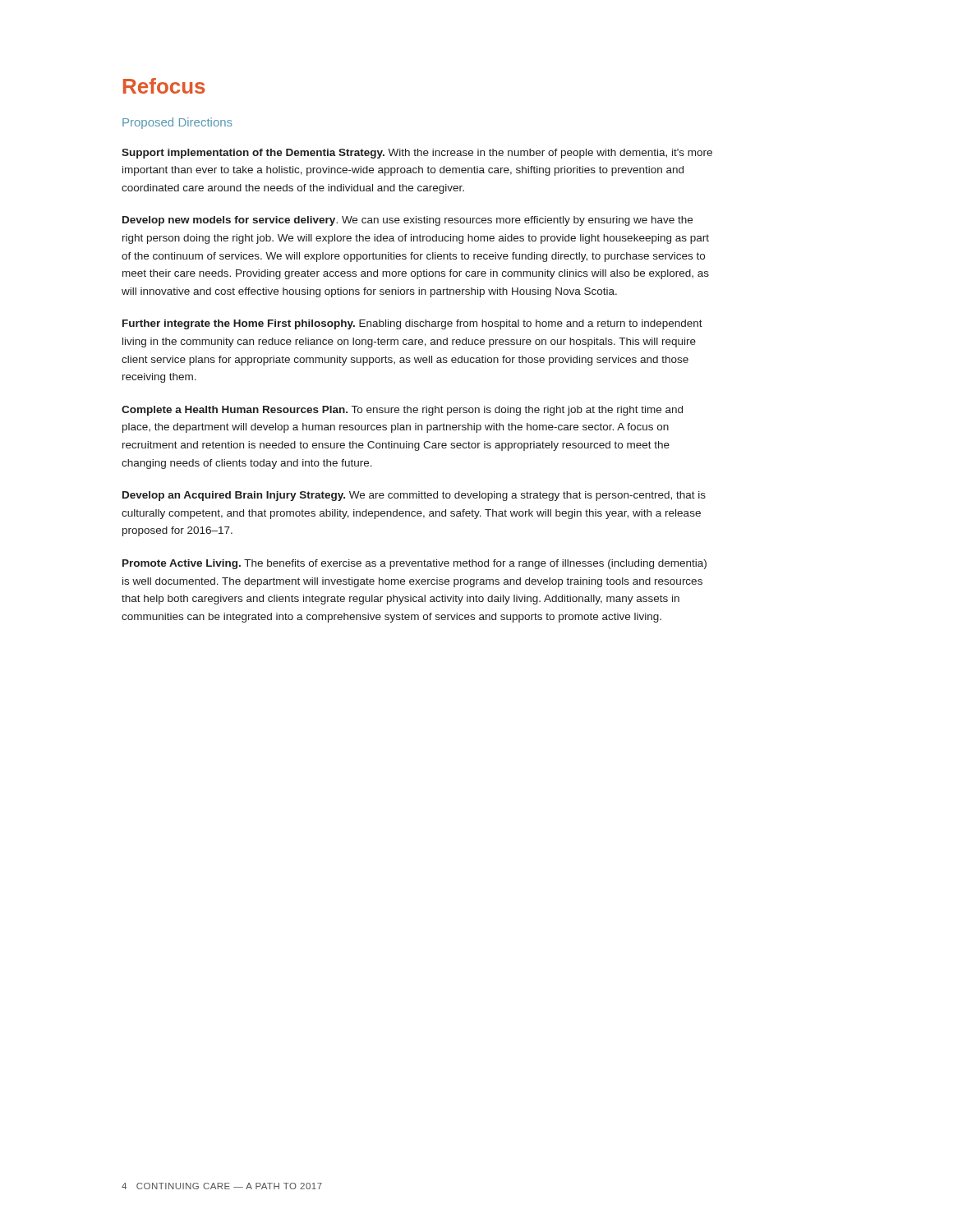The width and height of the screenshot is (953, 1232).
Task: Where is the passage that starts "Promote Active Living. The benefits of exercise"?
Action: pyautogui.click(x=414, y=590)
